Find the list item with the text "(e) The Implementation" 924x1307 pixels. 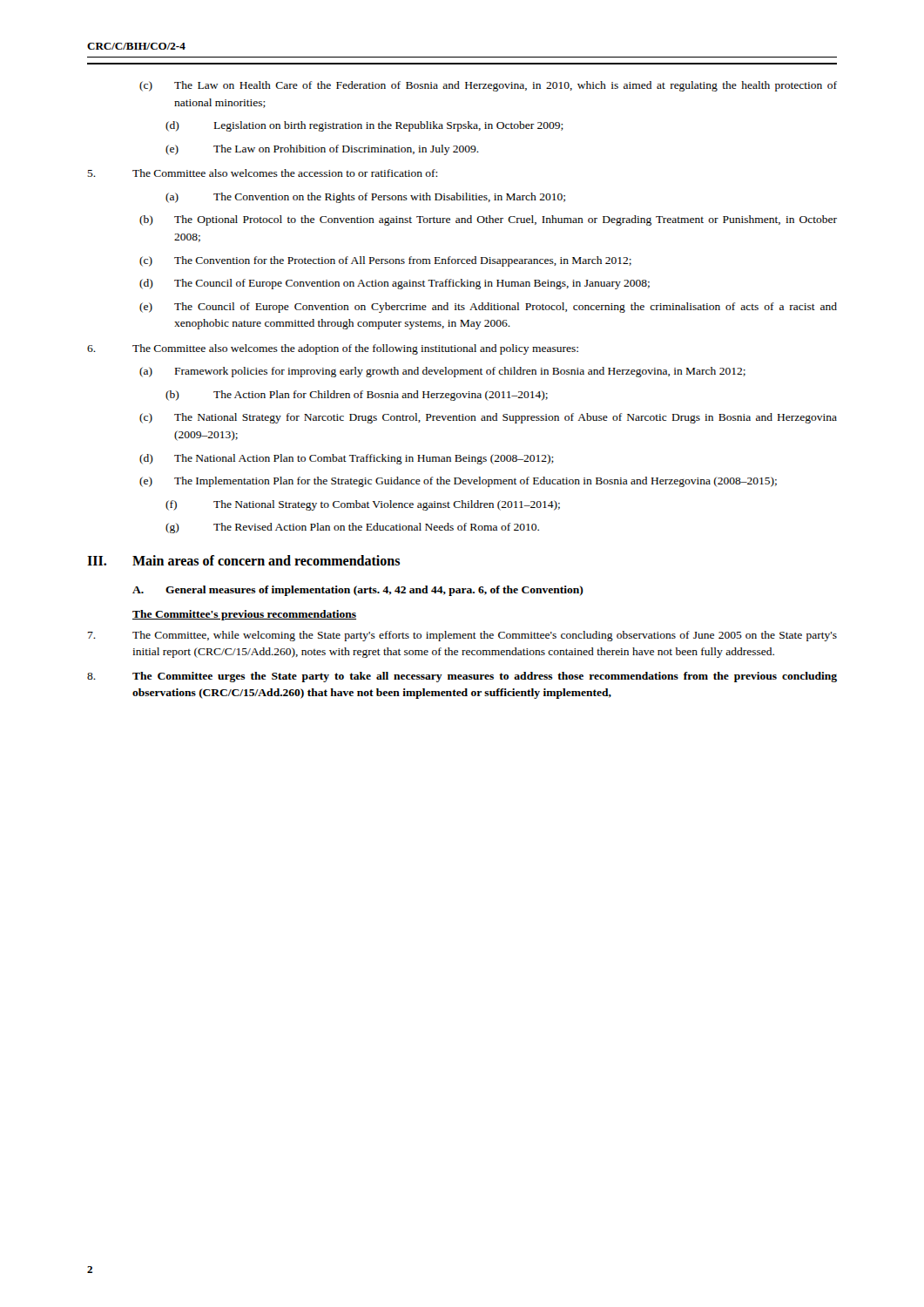tap(488, 481)
